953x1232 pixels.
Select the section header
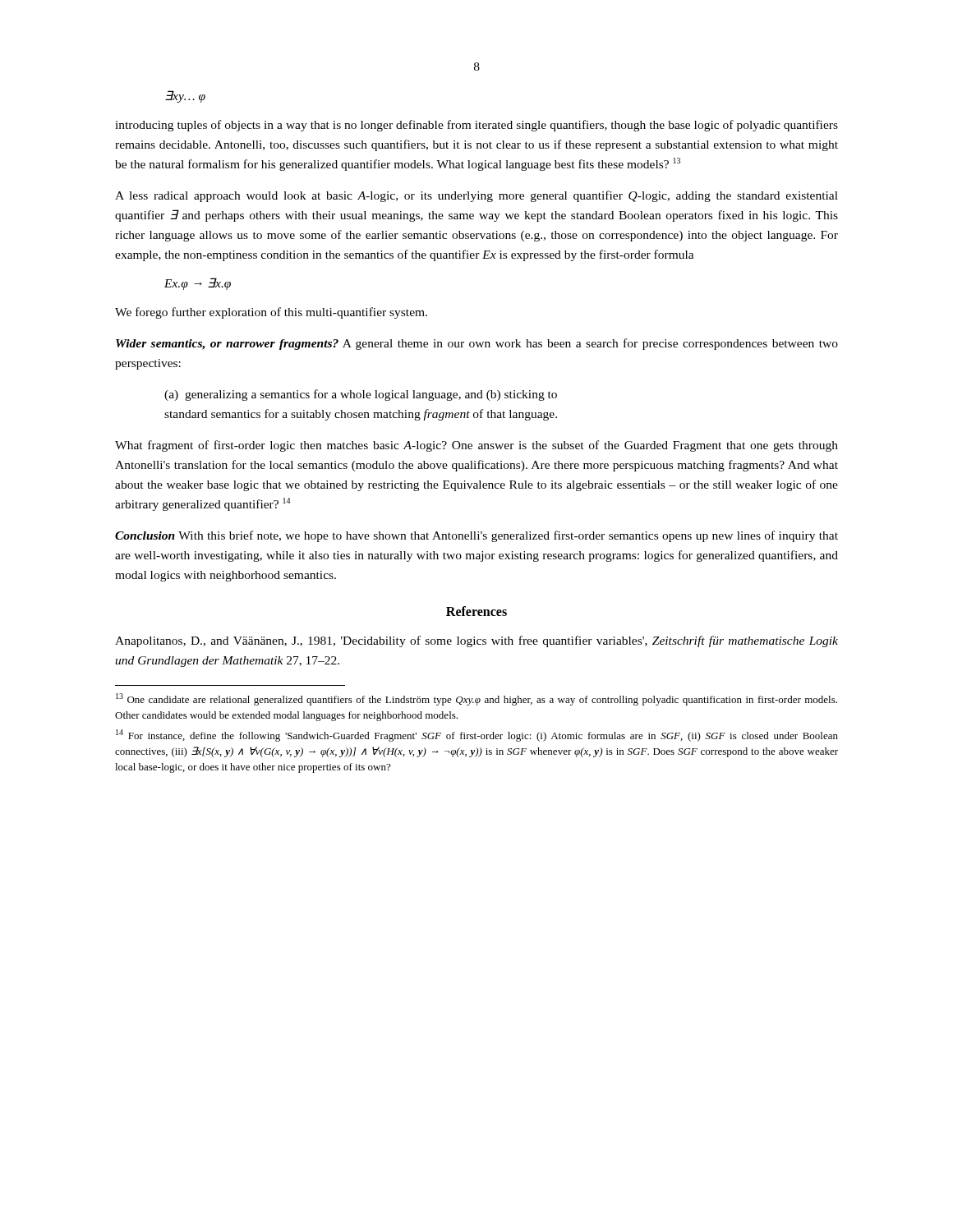click(476, 612)
